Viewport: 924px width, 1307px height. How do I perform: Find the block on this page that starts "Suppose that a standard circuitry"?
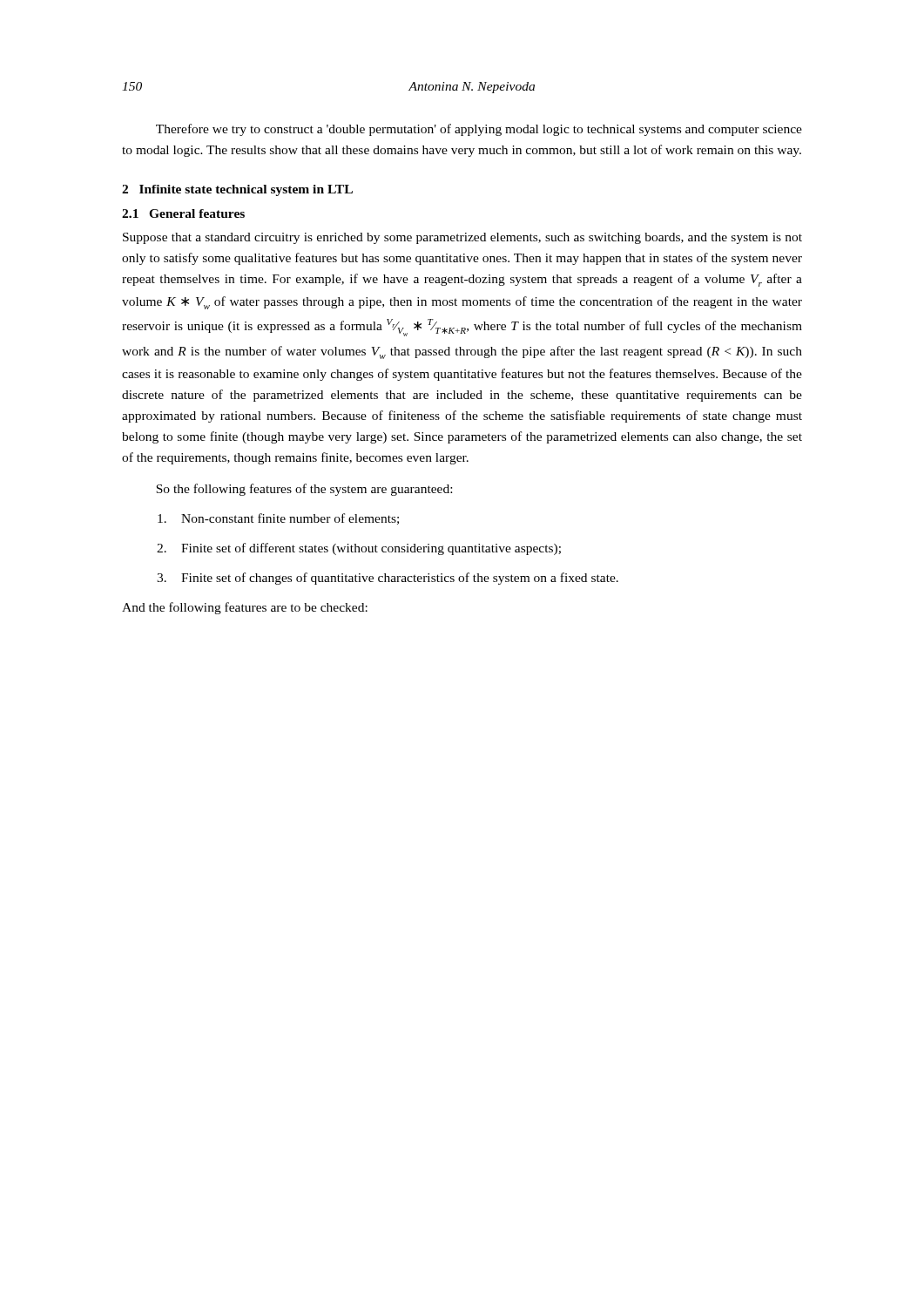pyautogui.click(x=462, y=347)
